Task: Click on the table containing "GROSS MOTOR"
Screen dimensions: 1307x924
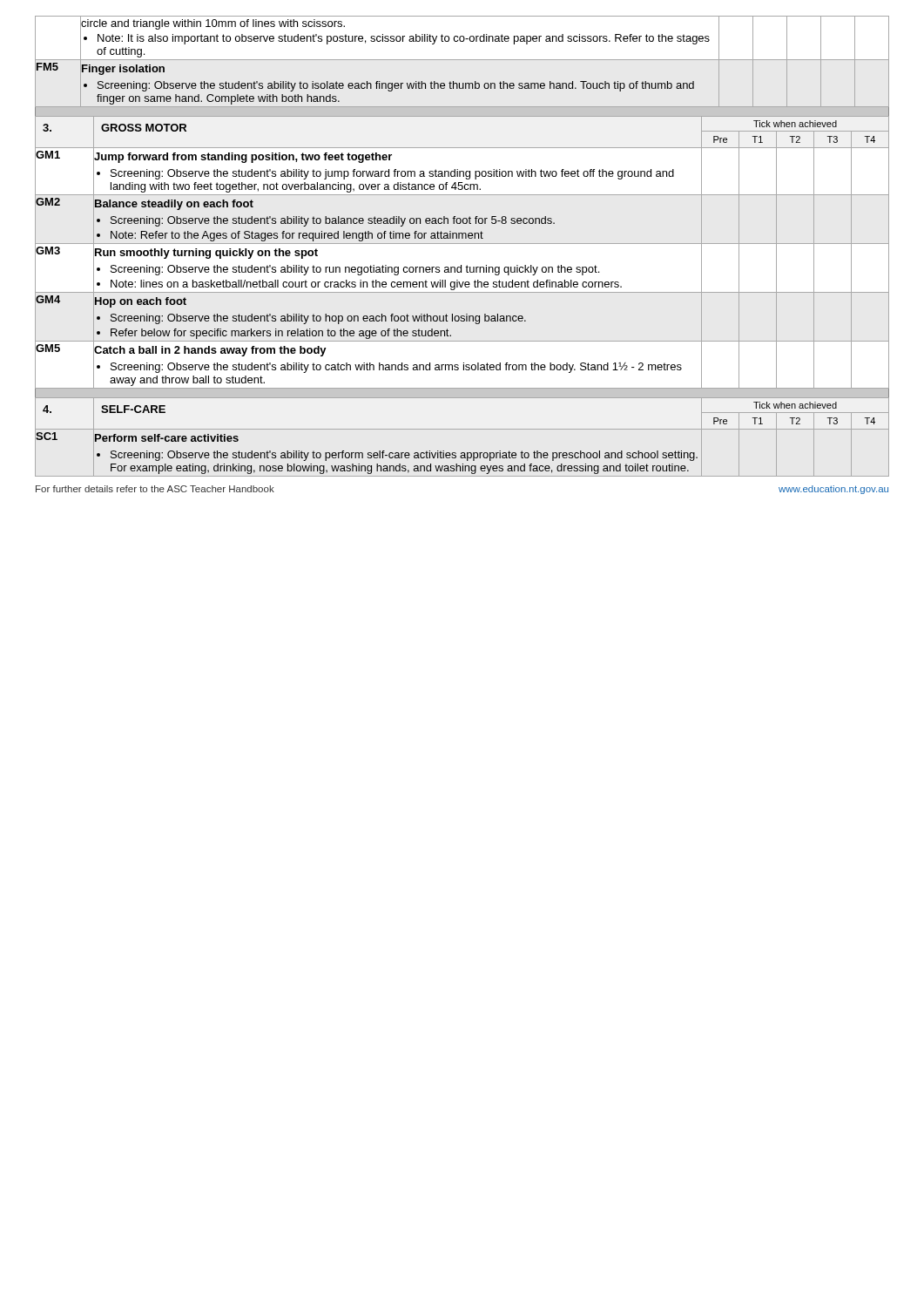Action: point(462,252)
